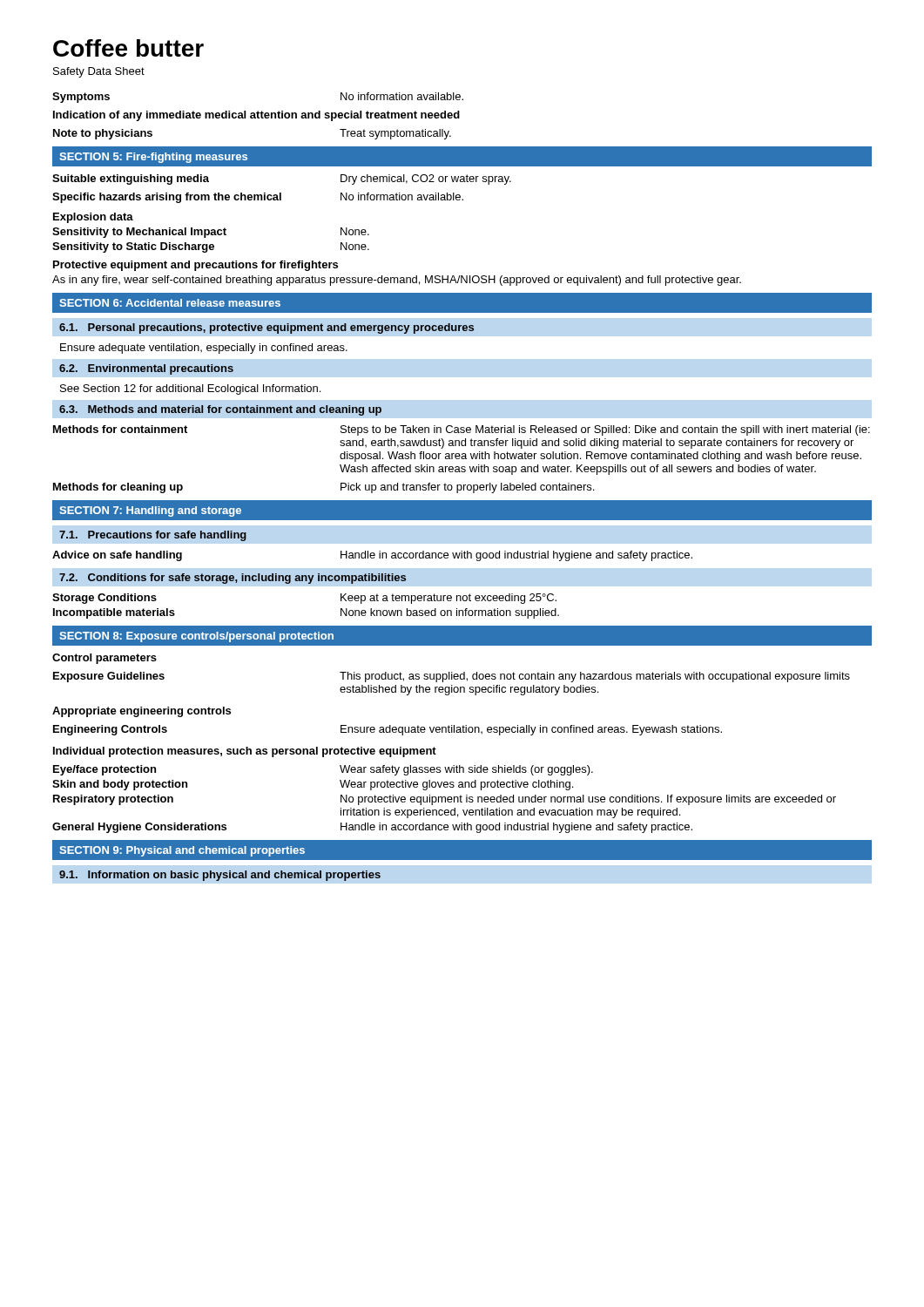
Task: Navigate to the text starting "7.2. Conditions for"
Action: coord(233,577)
